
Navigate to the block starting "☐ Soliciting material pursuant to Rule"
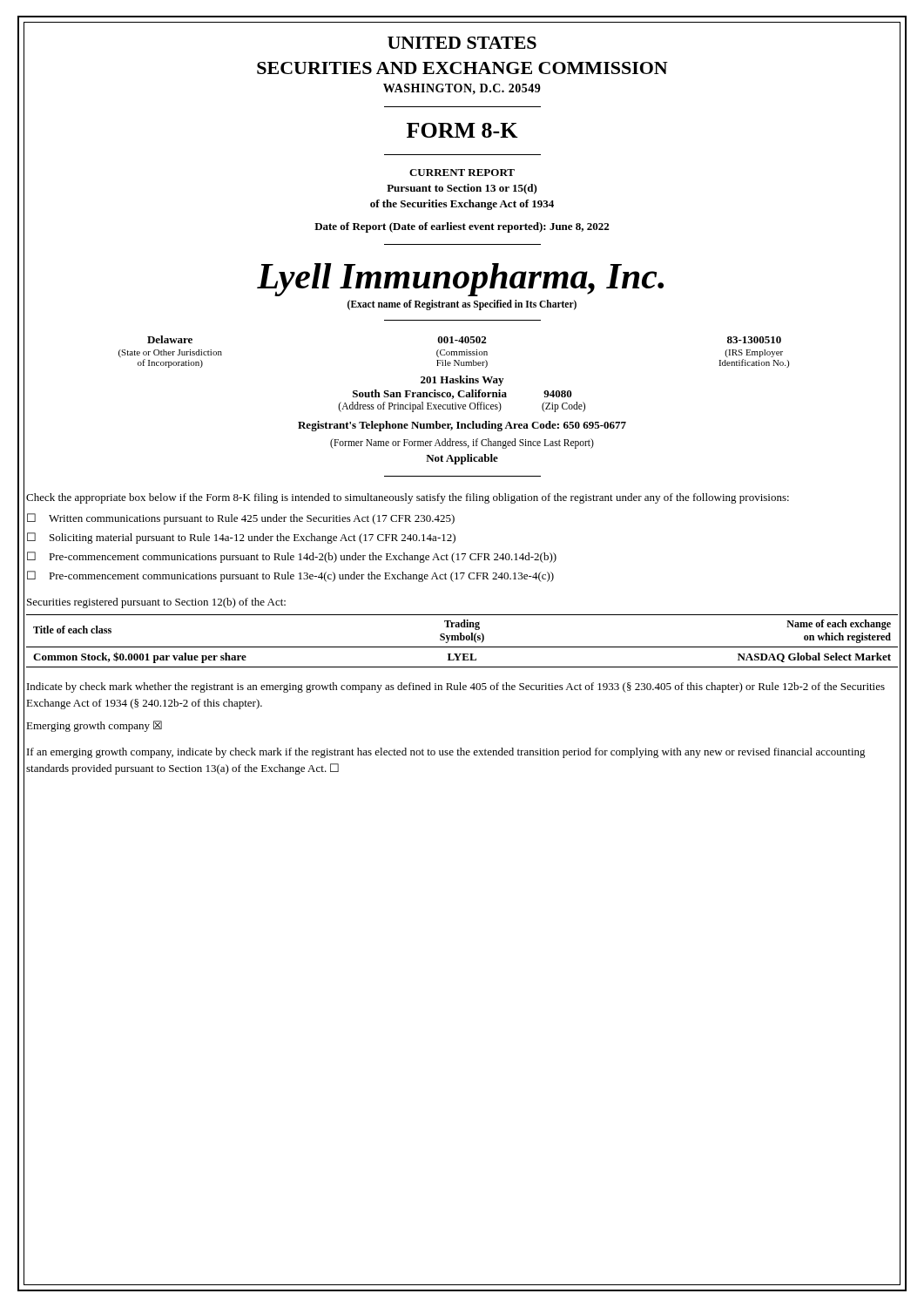(462, 537)
